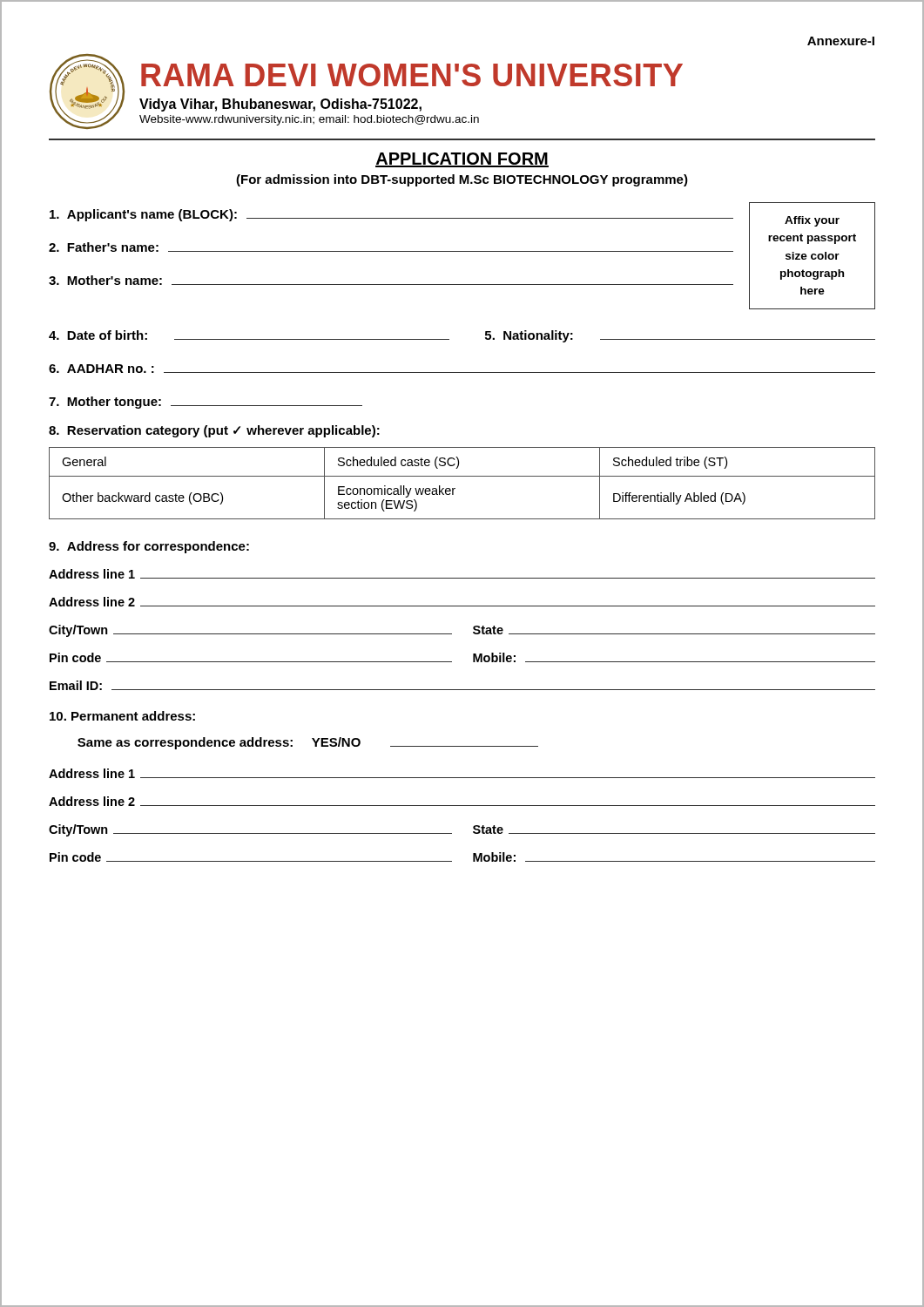Viewport: 924px width, 1307px height.
Task: Locate the text starting "RAMA DEVI WOMEN'S"
Action: (366, 91)
